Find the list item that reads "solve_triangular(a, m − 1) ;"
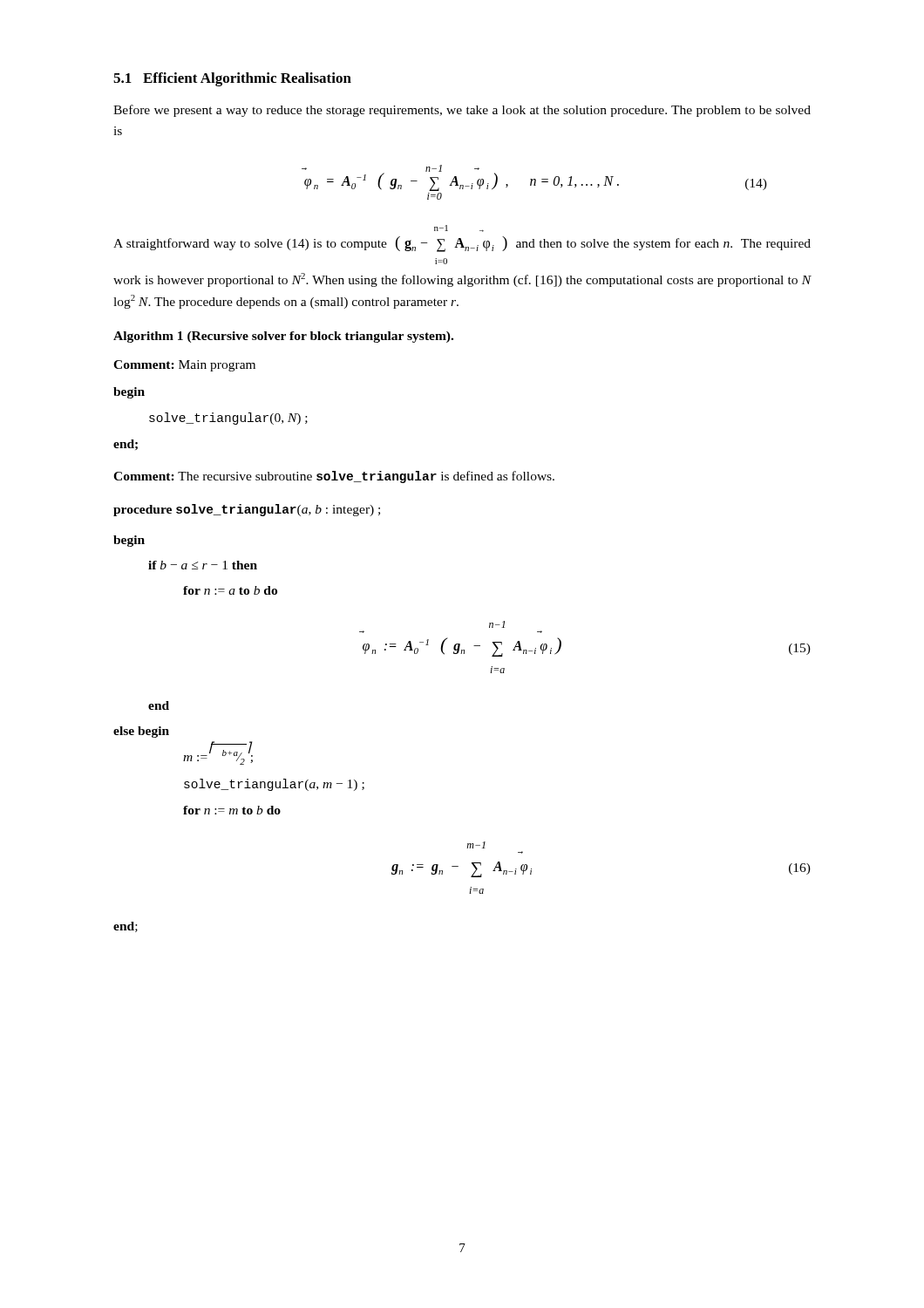Screen dimensions: 1308x924 (274, 784)
